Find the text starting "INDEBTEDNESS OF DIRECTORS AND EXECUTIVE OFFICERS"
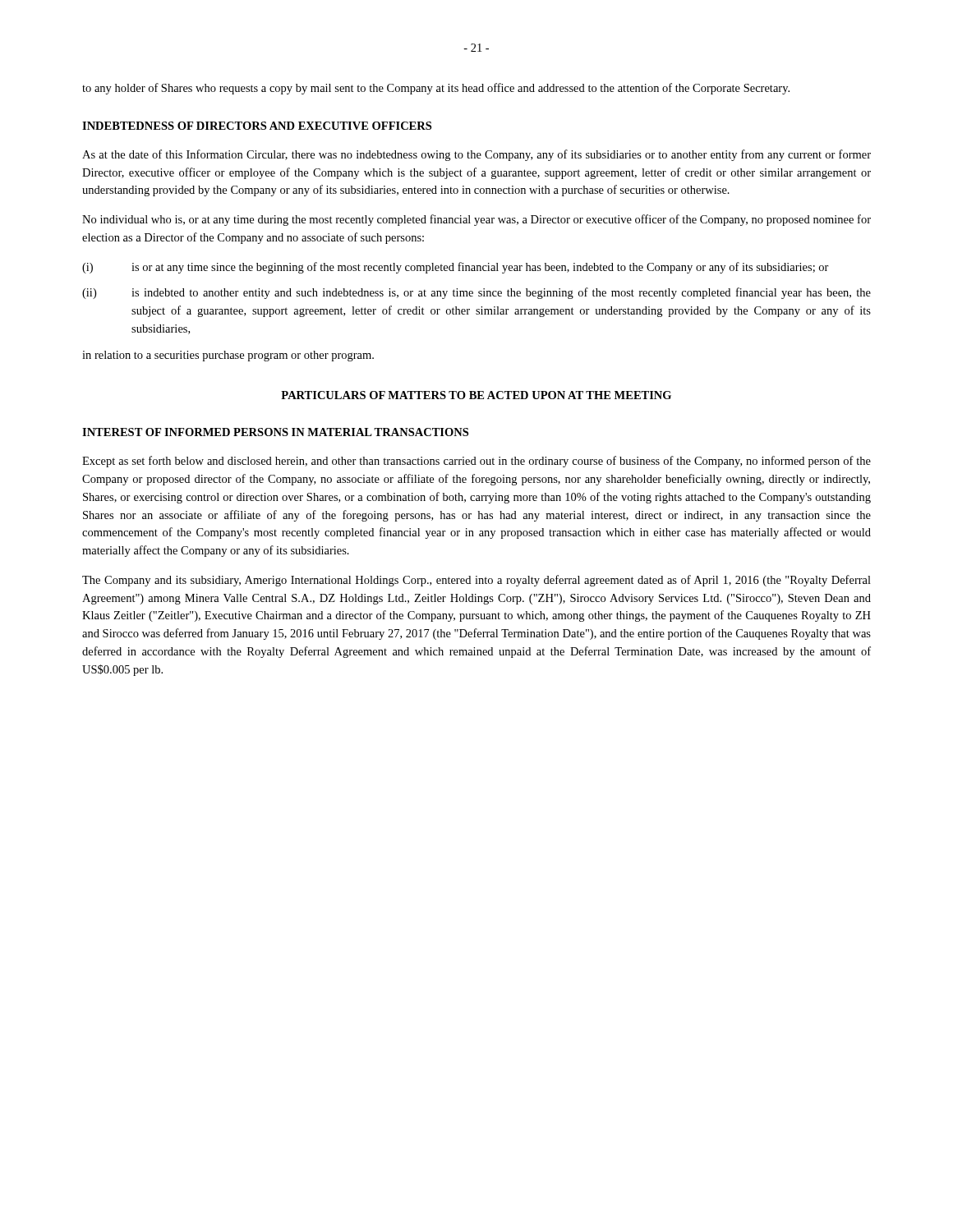Image resolution: width=953 pixels, height=1232 pixels. coord(257,125)
